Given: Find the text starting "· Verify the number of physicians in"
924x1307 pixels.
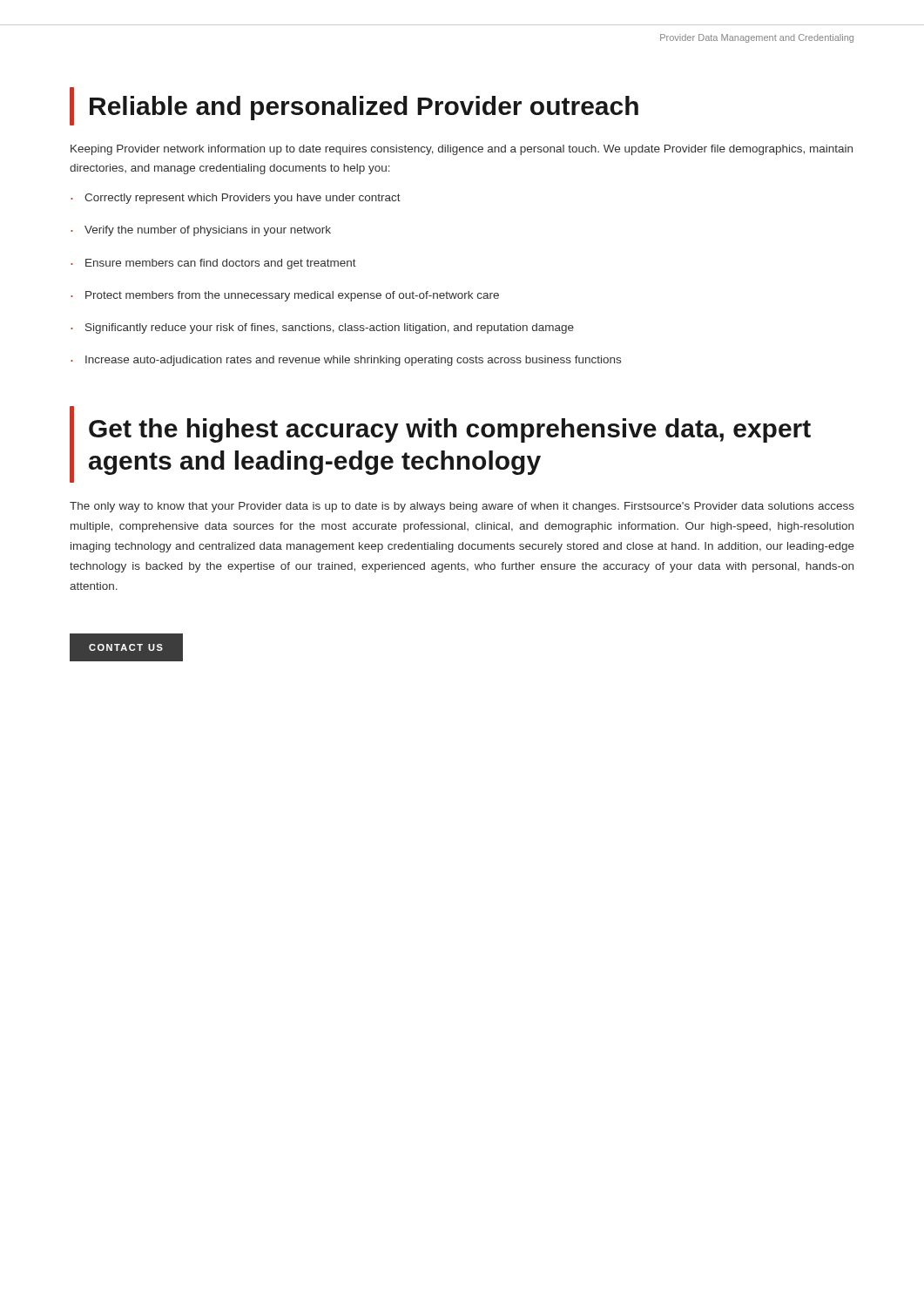Looking at the screenshot, I should (200, 232).
